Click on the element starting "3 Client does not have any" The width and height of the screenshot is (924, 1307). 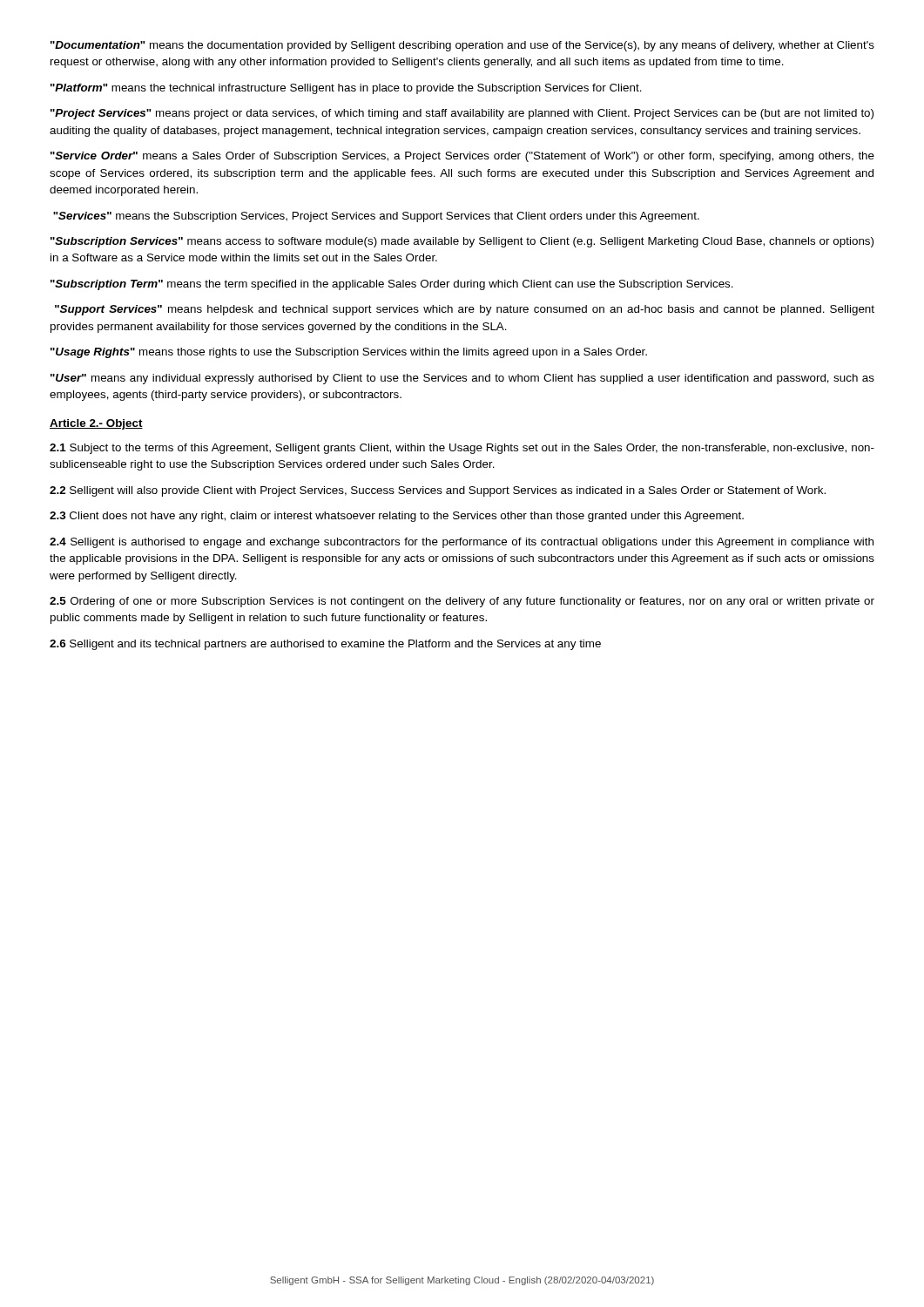point(397,516)
